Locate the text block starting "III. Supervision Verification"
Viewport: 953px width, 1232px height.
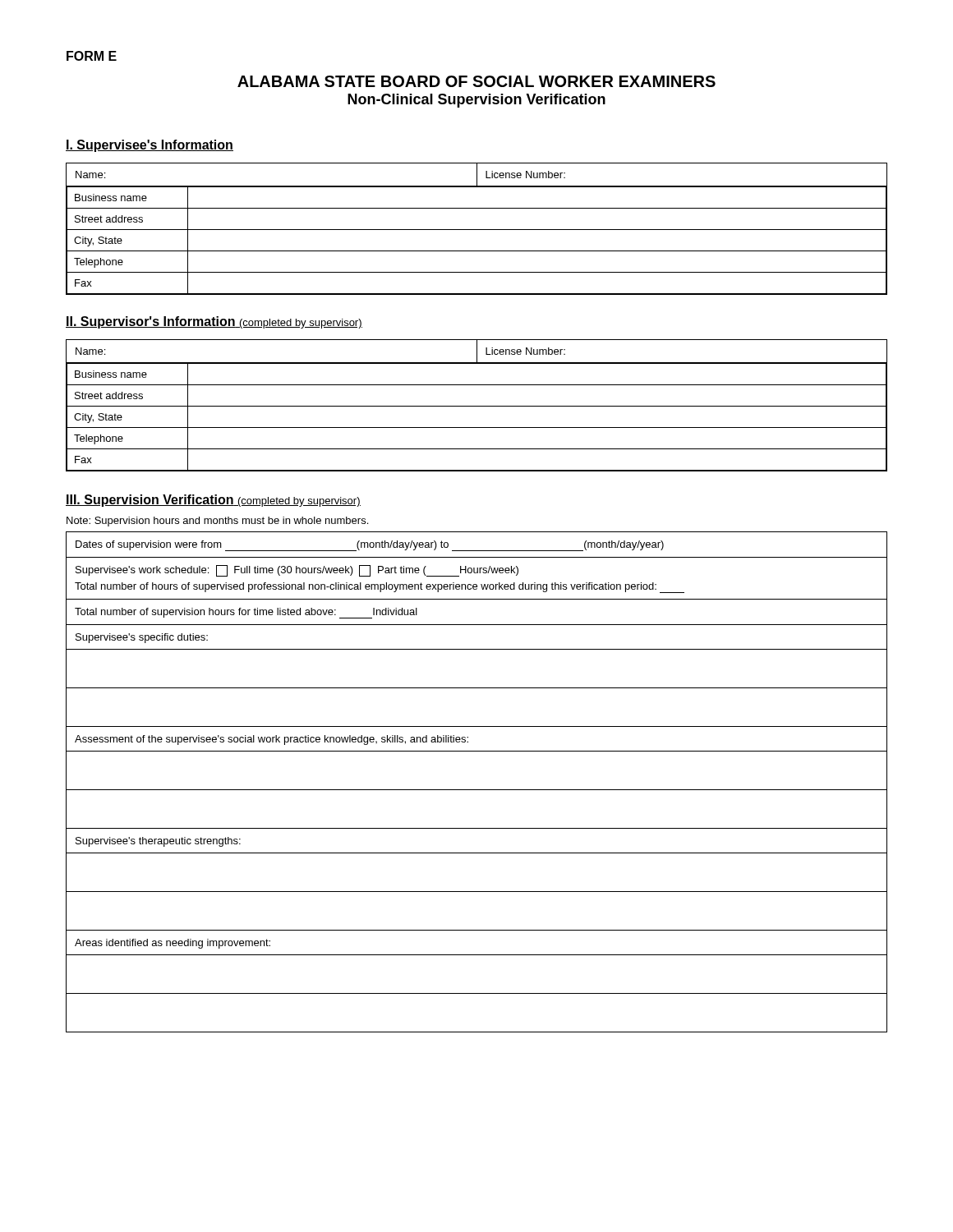coord(213,500)
